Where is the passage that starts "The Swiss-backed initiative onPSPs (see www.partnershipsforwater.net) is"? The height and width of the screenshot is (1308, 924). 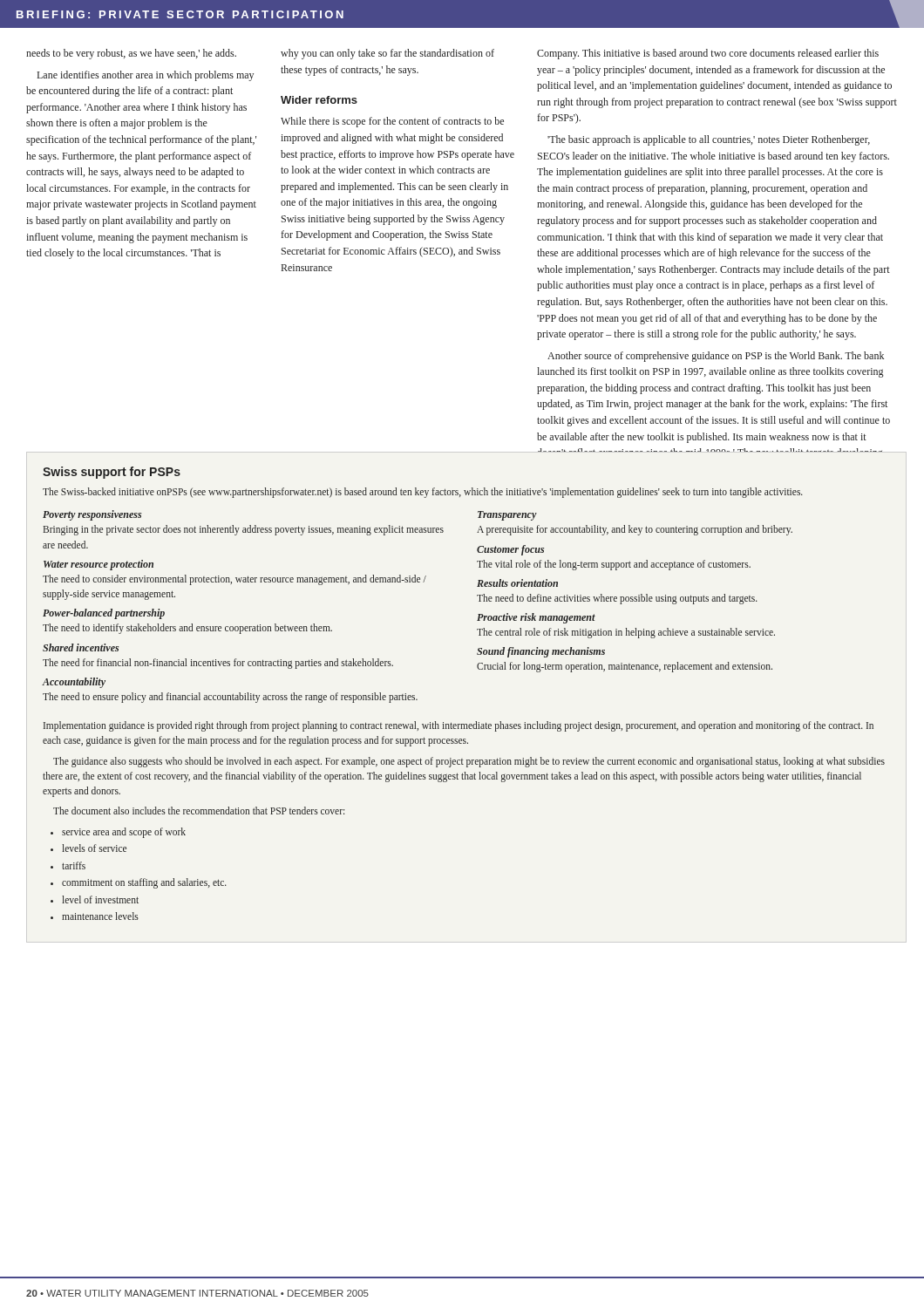pyautogui.click(x=423, y=492)
